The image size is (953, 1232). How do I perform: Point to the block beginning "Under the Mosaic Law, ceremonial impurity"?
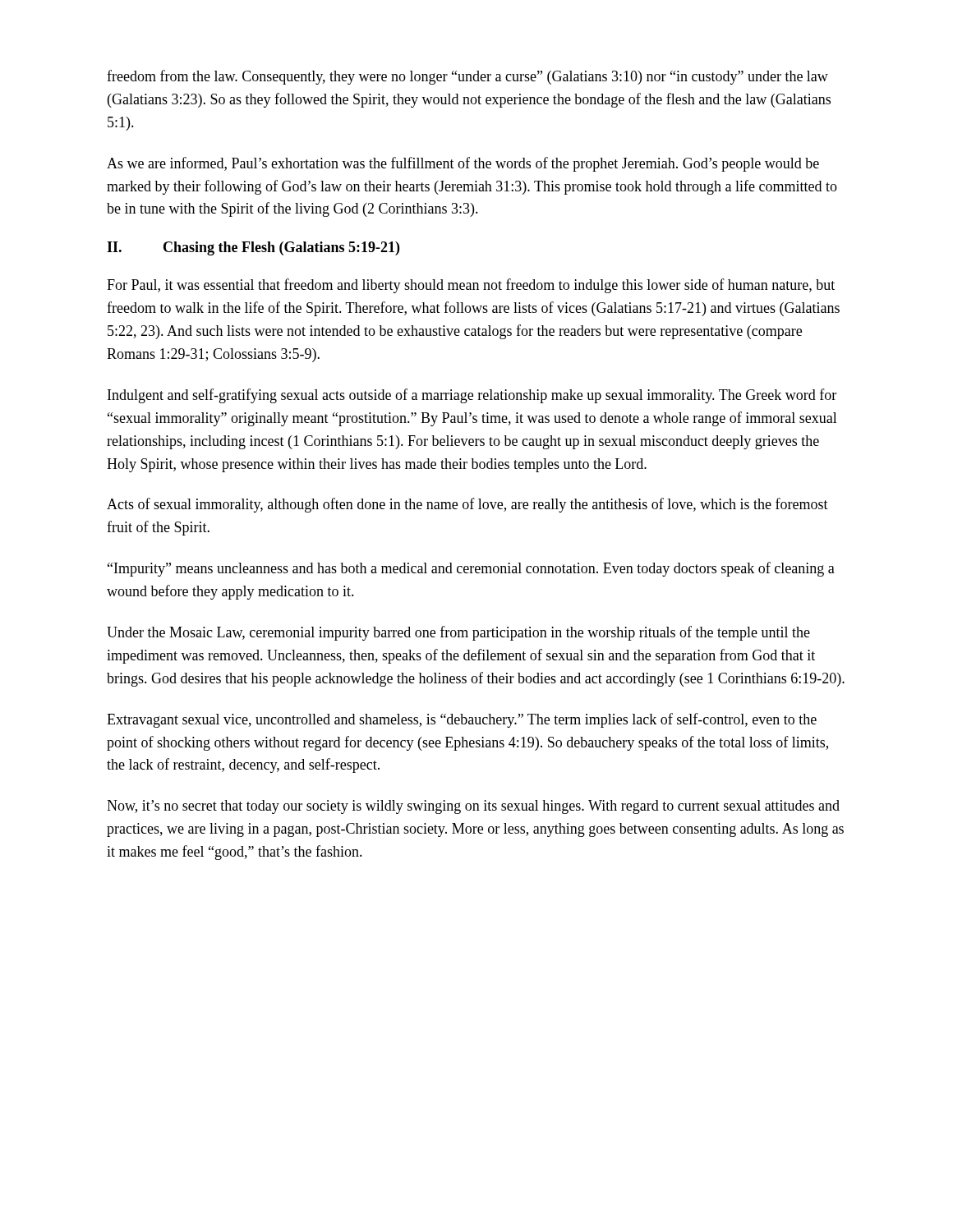476,655
